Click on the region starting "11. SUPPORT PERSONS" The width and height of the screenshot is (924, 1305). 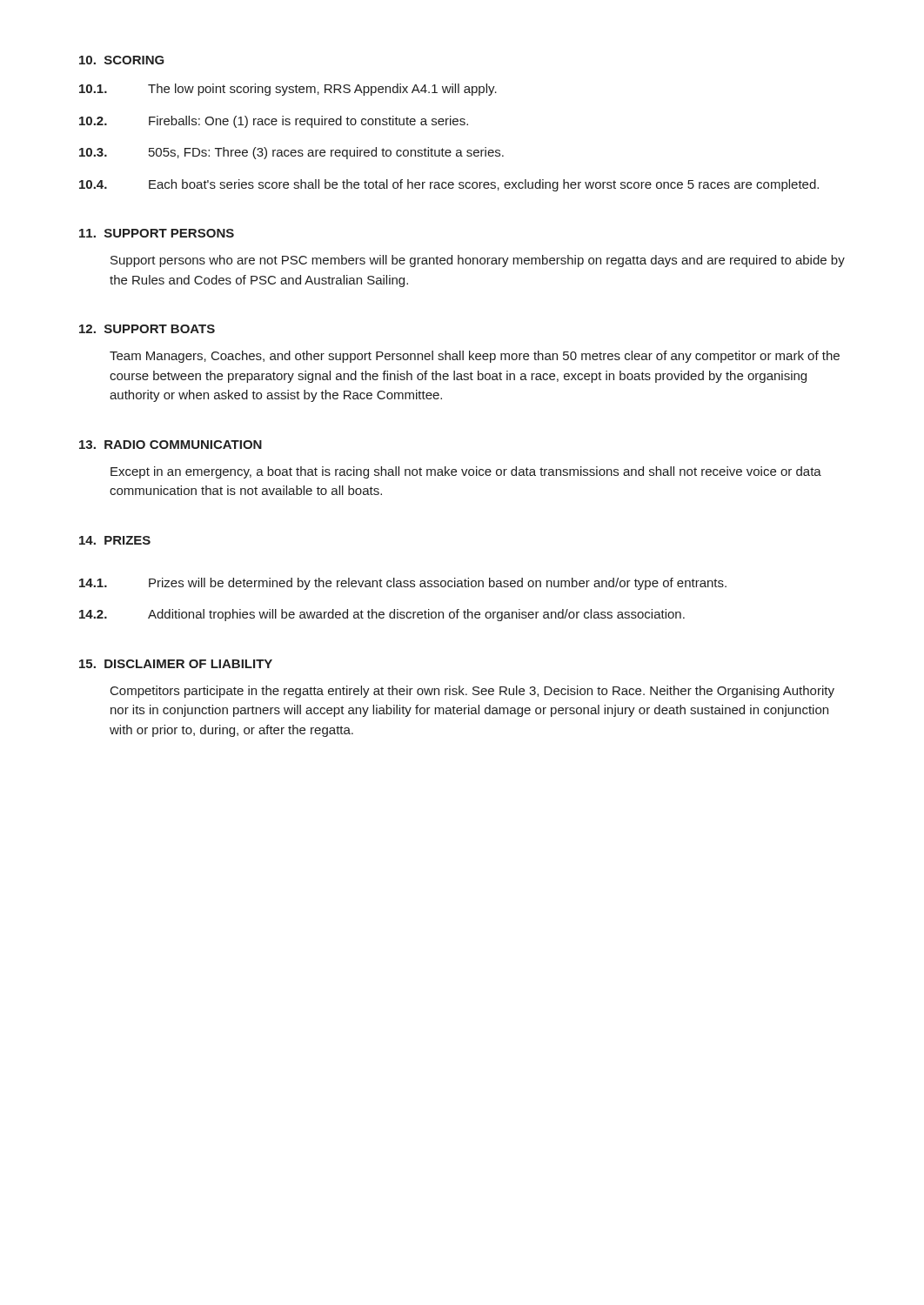156,233
